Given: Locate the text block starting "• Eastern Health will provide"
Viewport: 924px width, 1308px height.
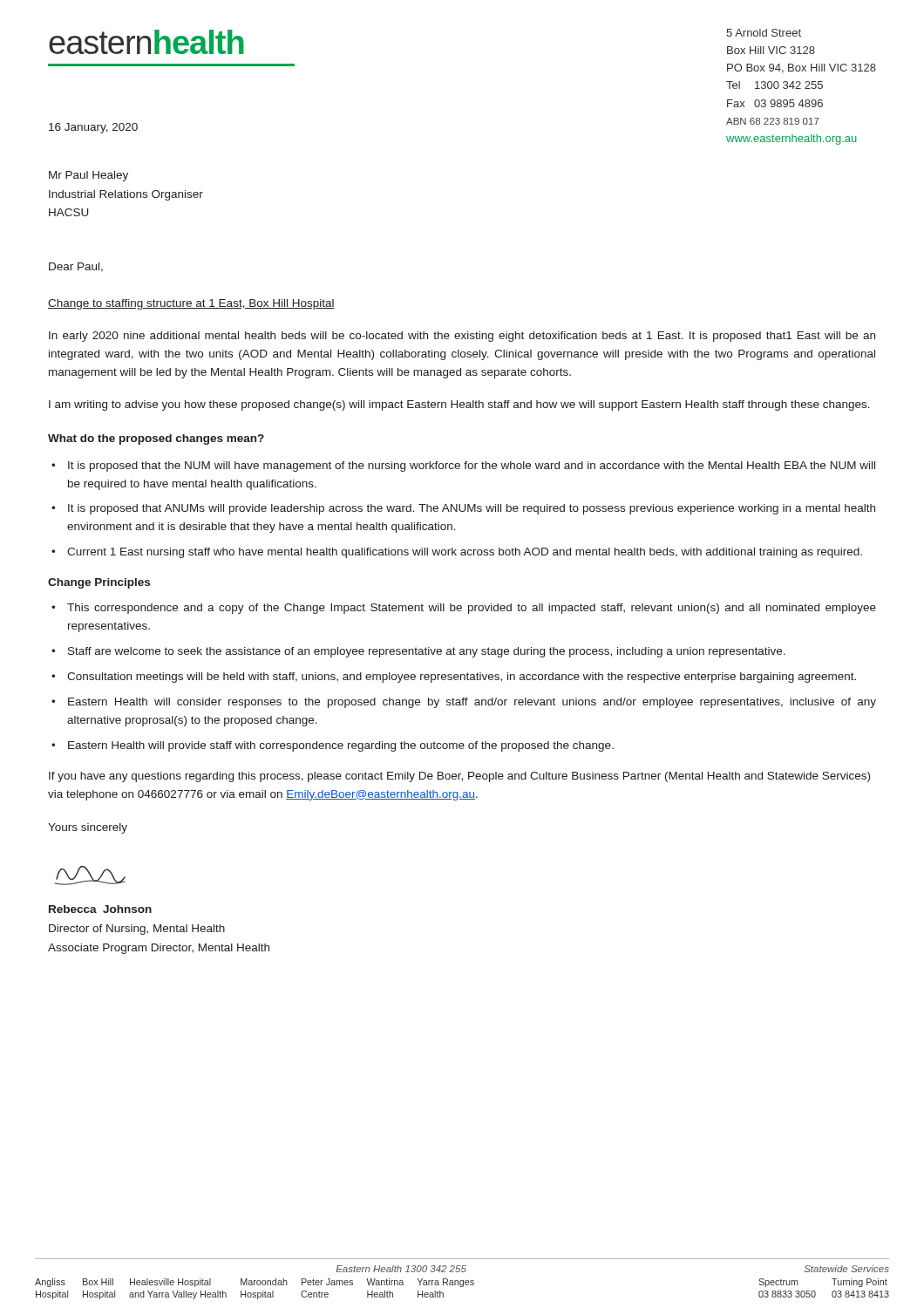Looking at the screenshot, I should (333, 746).
